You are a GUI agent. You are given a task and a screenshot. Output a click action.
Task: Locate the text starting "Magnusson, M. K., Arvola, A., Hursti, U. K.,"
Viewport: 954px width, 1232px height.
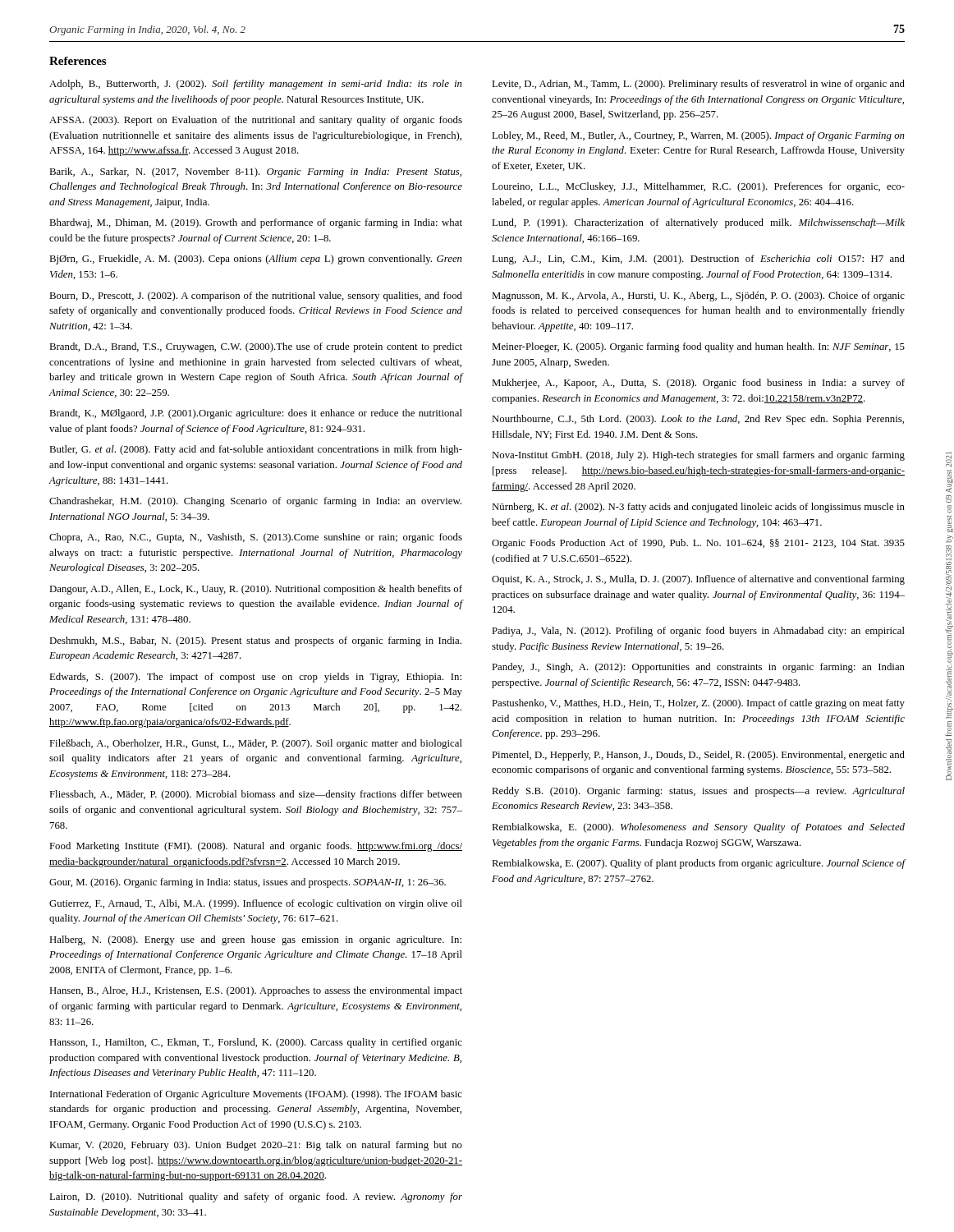point(698,311)
